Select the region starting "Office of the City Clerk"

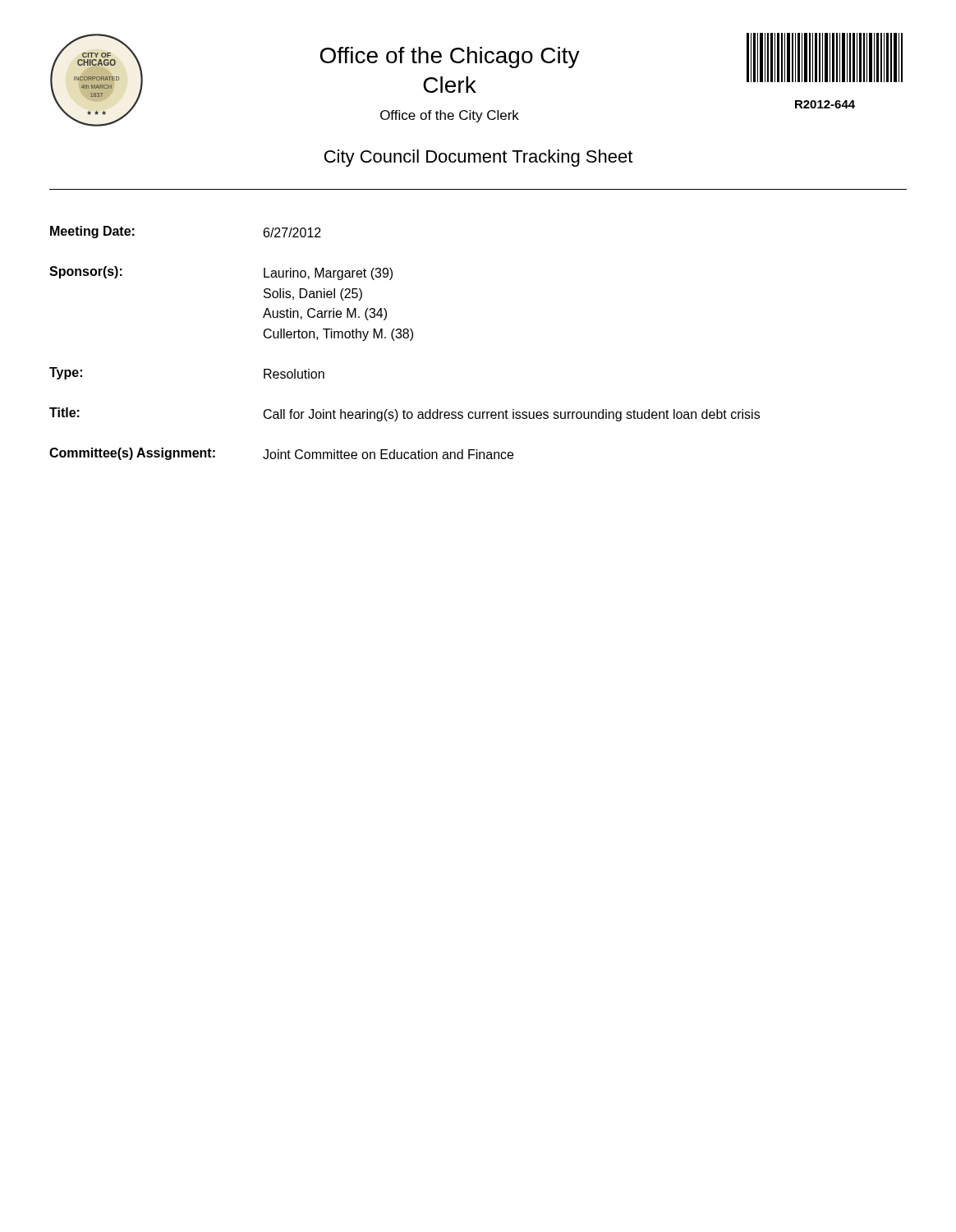(x=449, y=115)
